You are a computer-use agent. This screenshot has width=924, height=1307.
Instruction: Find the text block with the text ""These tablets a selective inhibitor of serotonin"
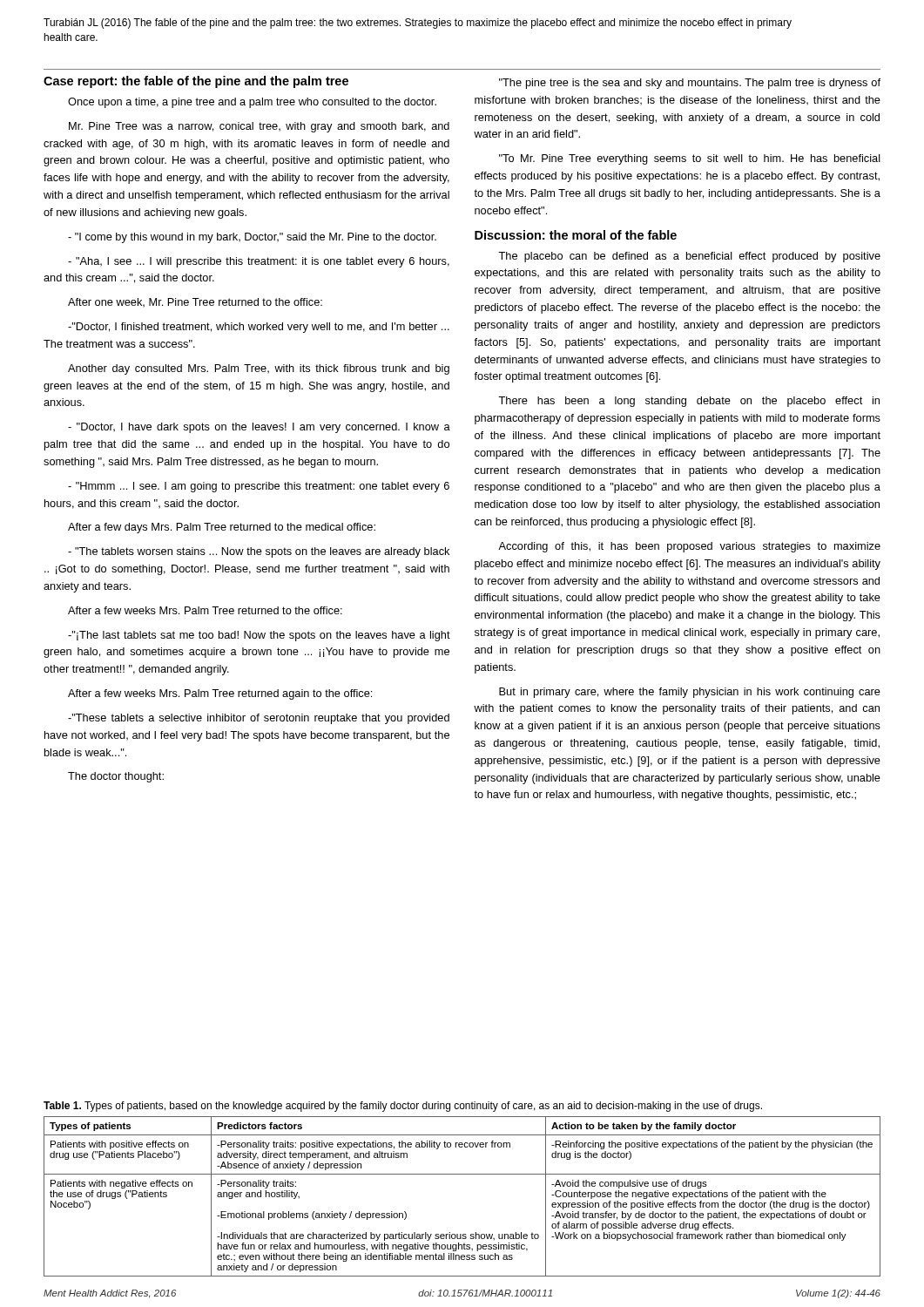coord(247,735)
